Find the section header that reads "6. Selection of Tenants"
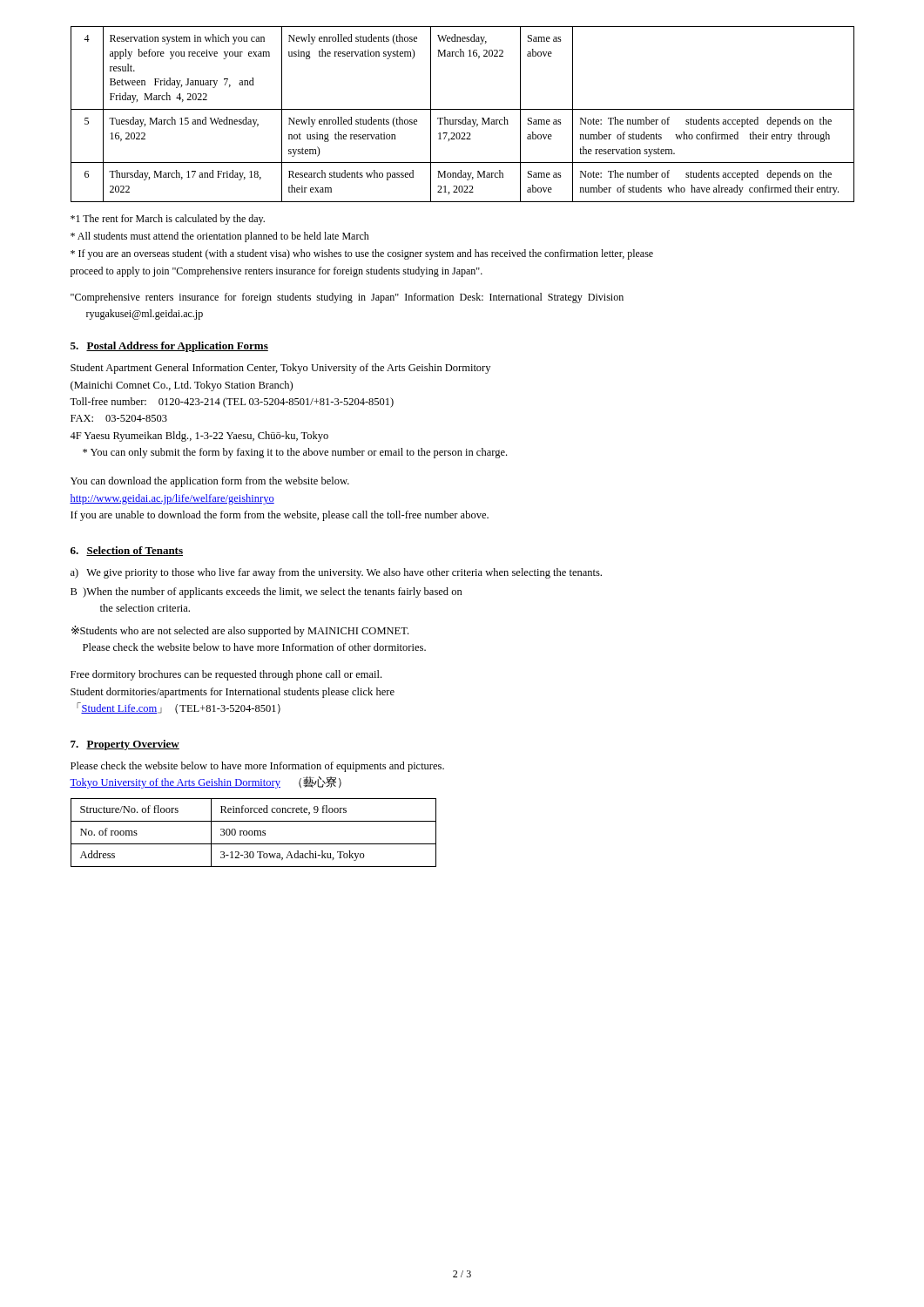 pos(126,550)
